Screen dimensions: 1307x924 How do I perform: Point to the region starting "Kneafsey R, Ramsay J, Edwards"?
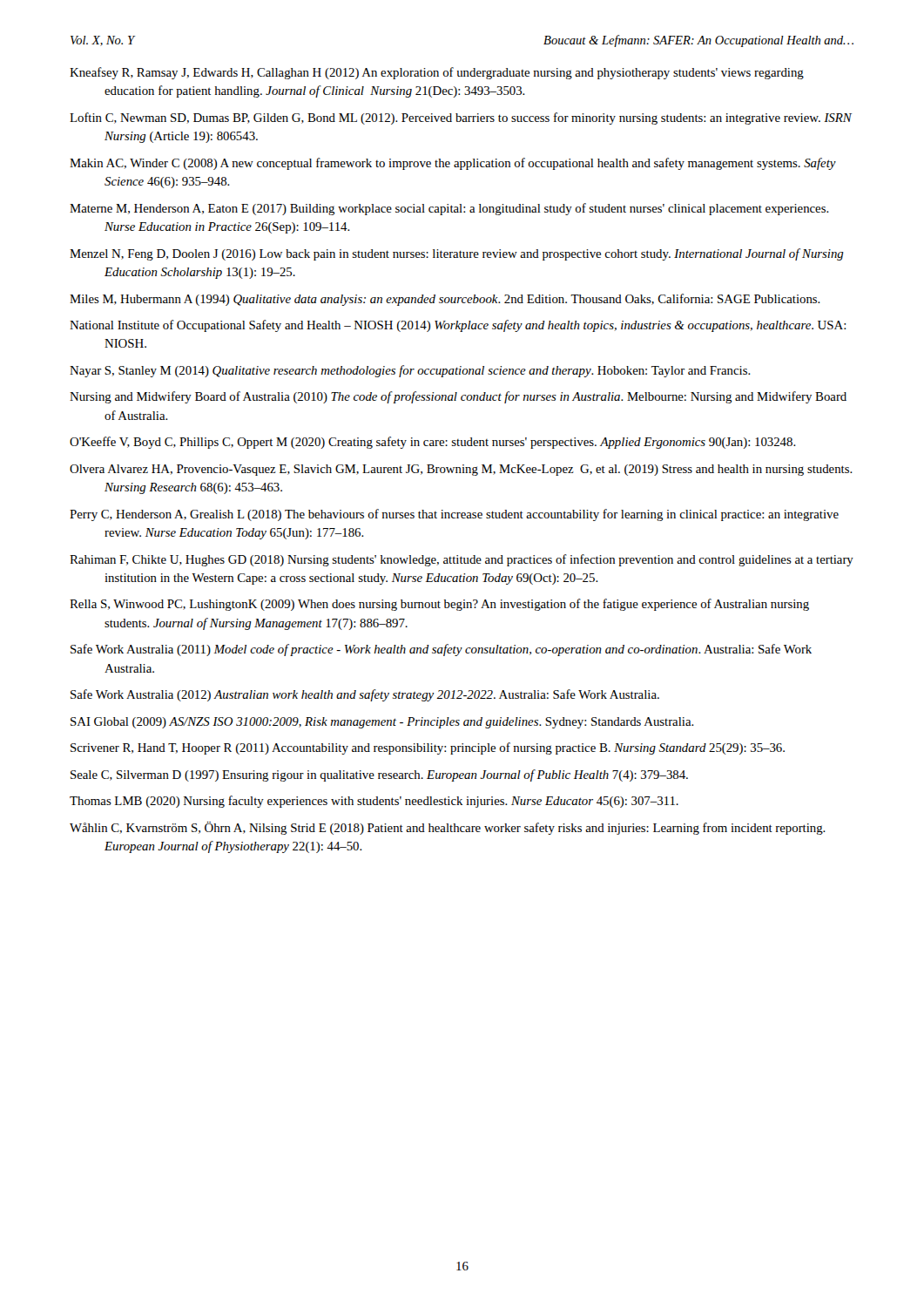pyautogui.click(x=462, y=82)
